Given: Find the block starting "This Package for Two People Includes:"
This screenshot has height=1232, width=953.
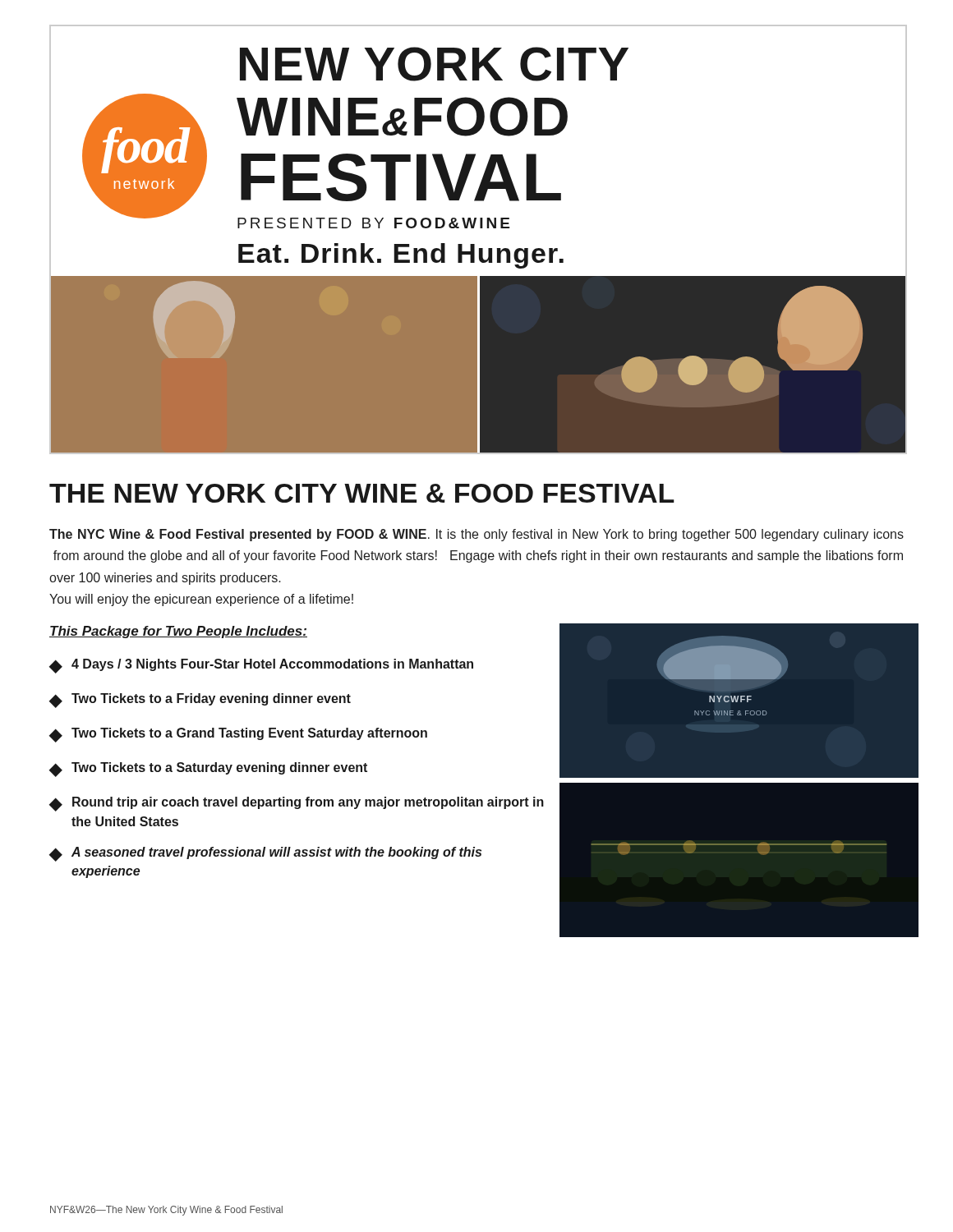Looking at the screenshot, I should [x=178, y=632].
